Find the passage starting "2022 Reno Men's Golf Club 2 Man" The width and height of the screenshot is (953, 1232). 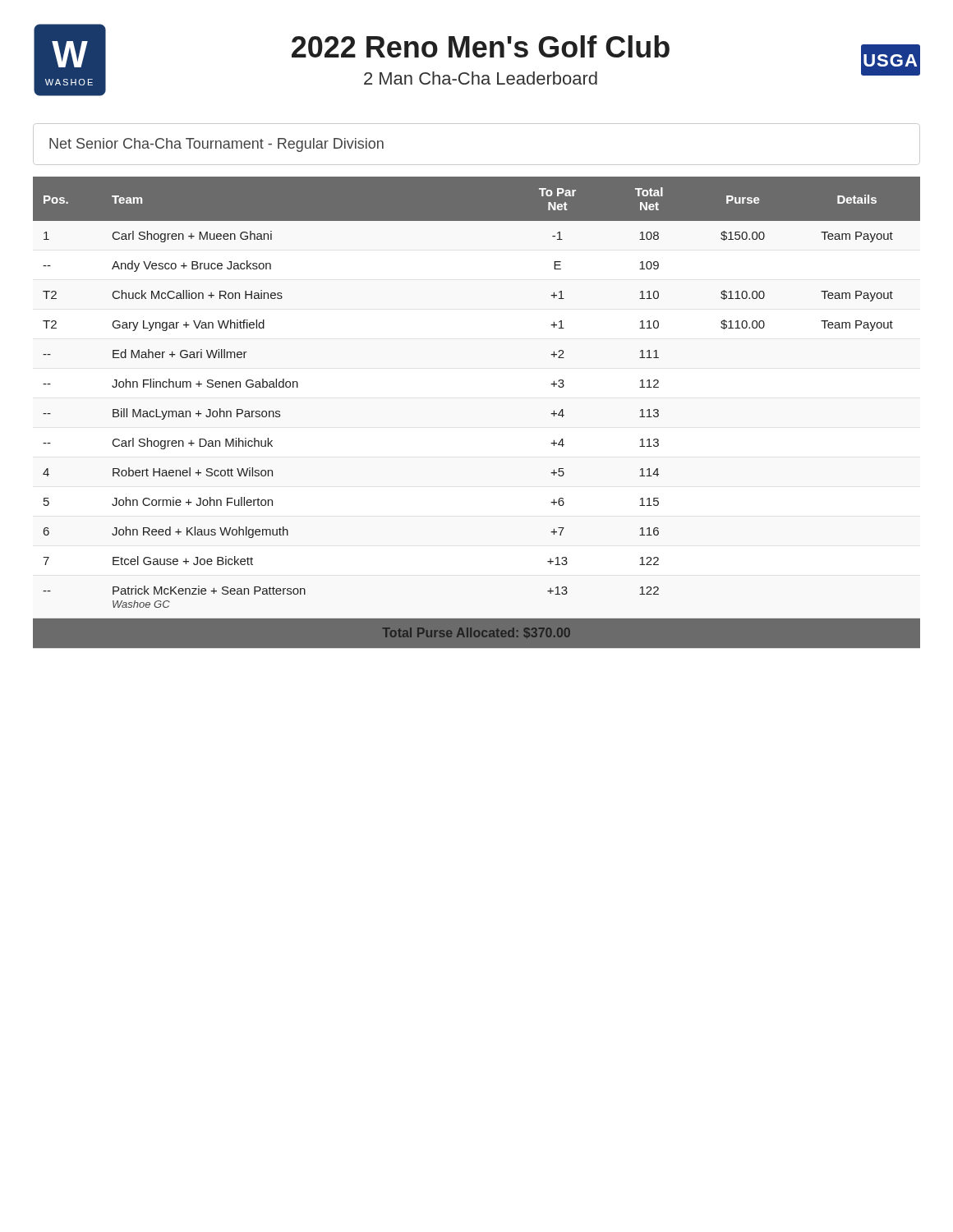pos(481,60)
